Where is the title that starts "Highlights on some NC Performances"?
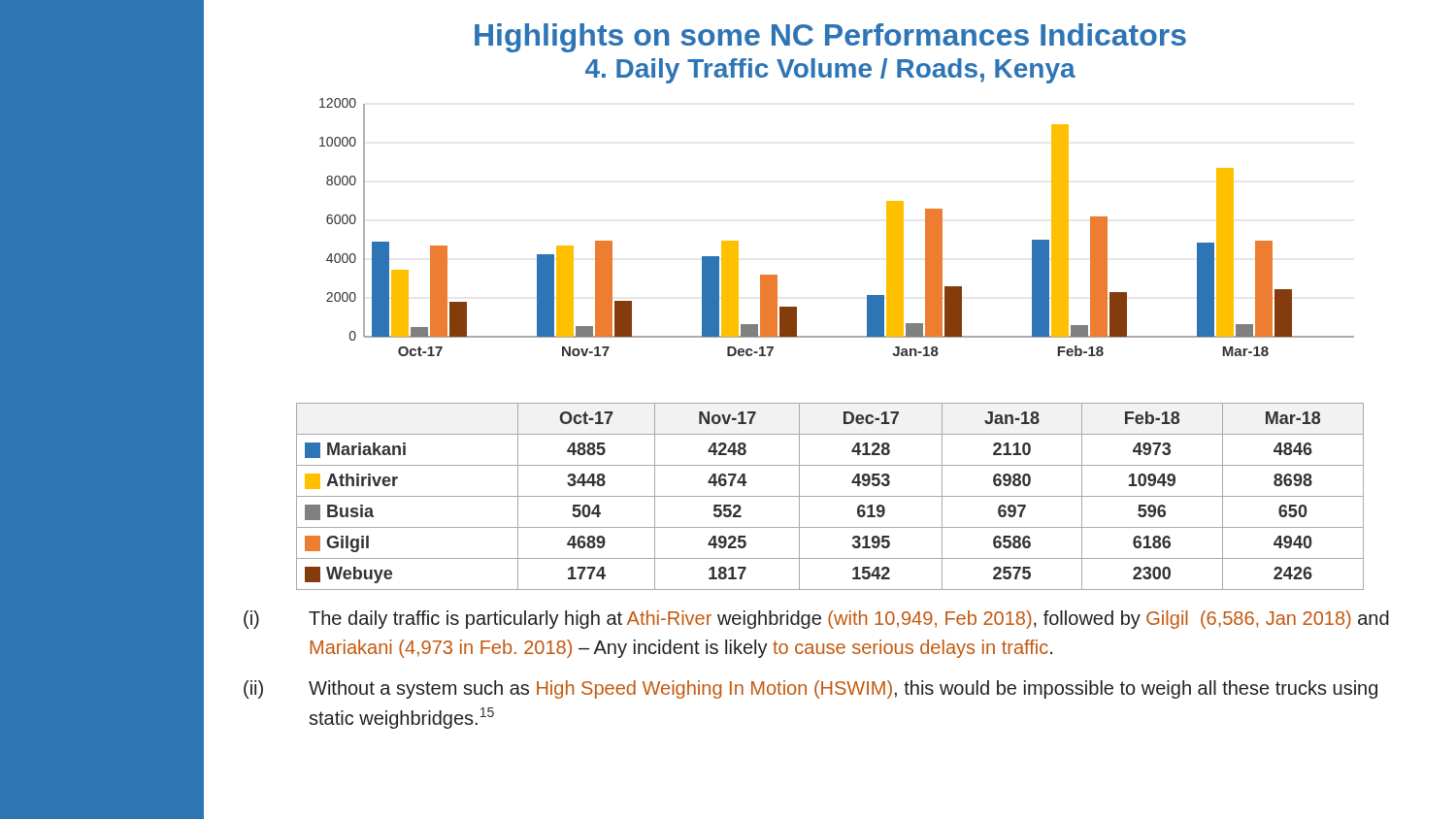This screenshot has height=819, width=1456. pyautogui.click(x=830, y=51)
